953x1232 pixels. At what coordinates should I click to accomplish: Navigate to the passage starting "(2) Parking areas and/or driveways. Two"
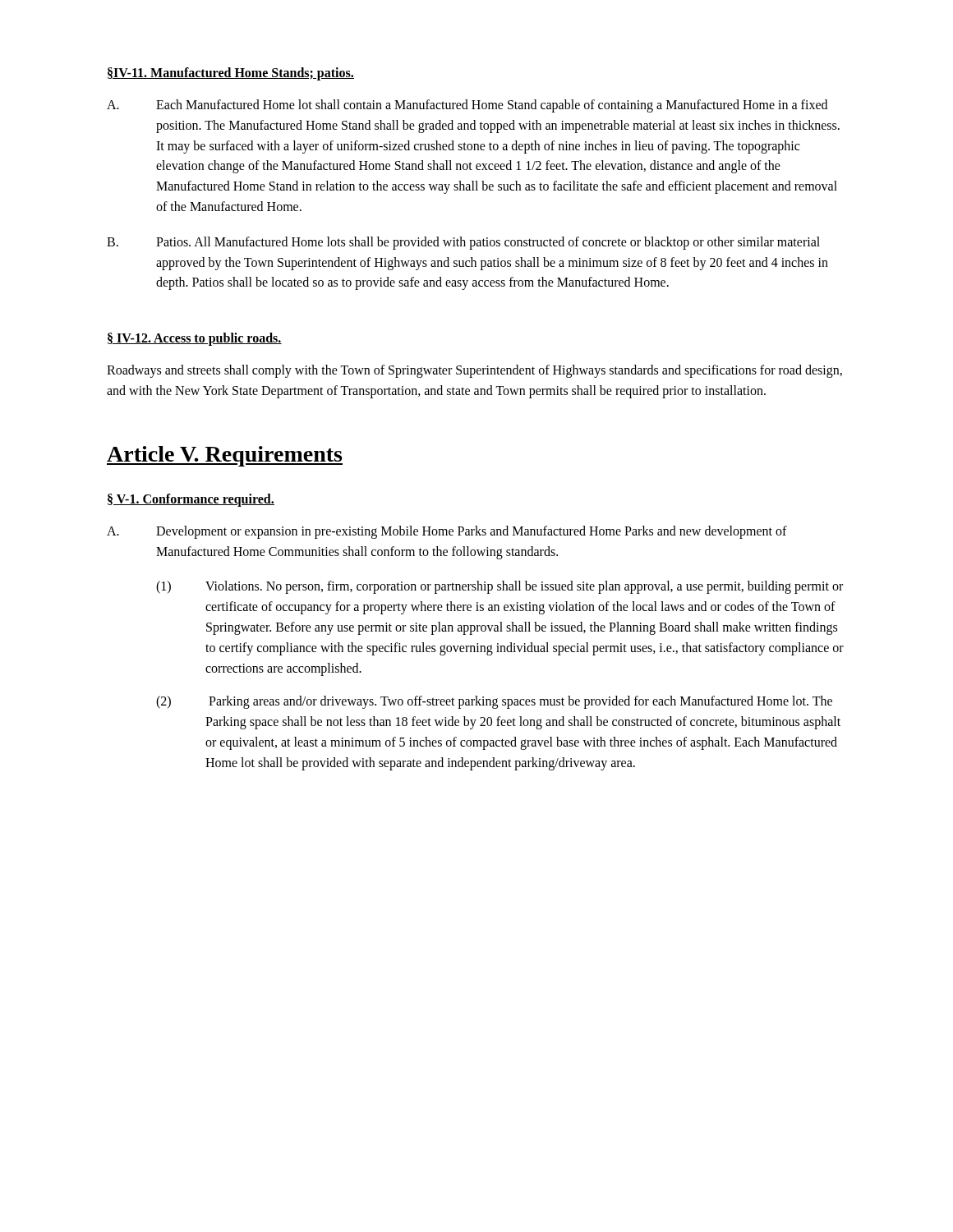[501, 733]
